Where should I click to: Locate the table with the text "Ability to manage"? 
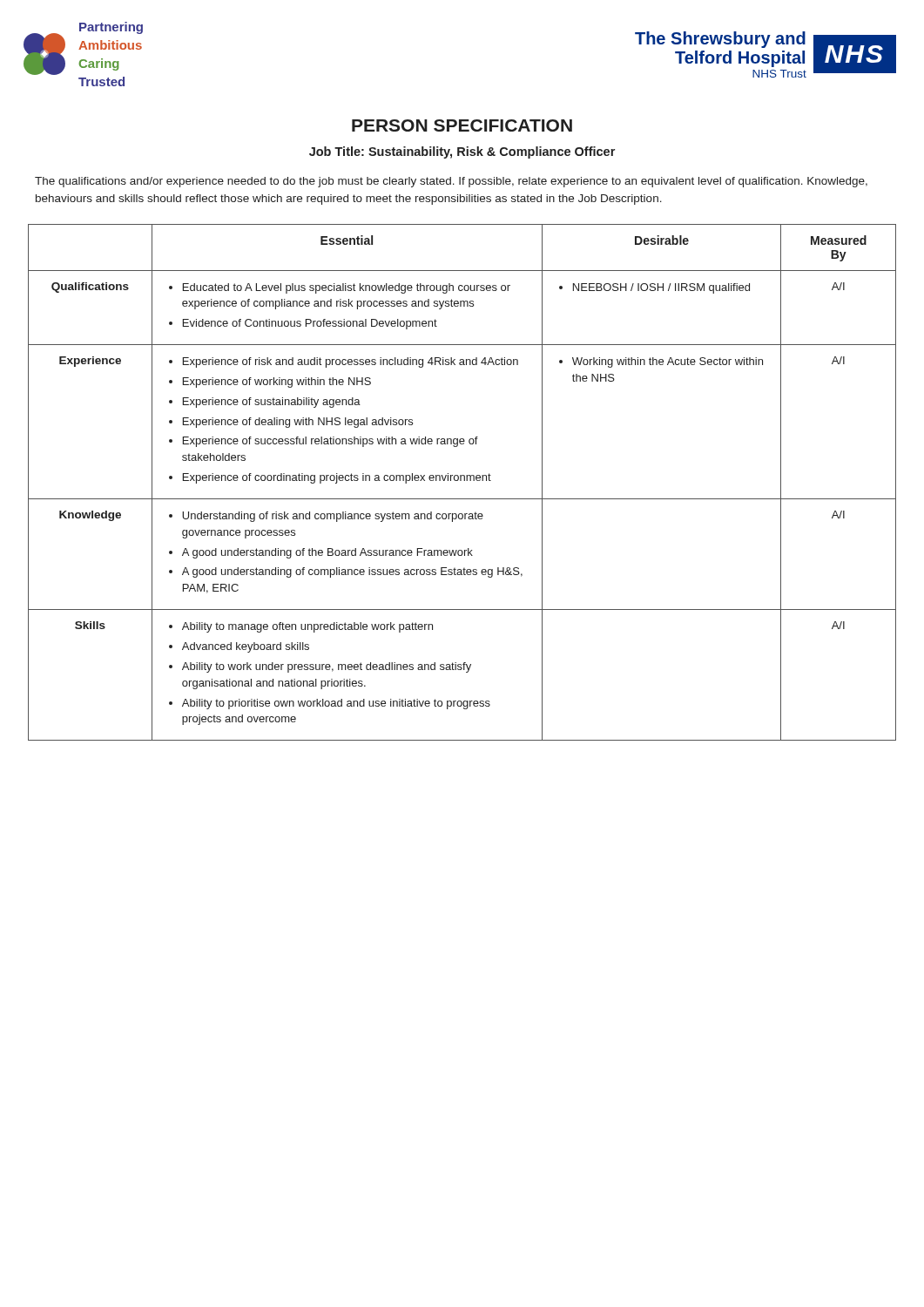[462, 482]
